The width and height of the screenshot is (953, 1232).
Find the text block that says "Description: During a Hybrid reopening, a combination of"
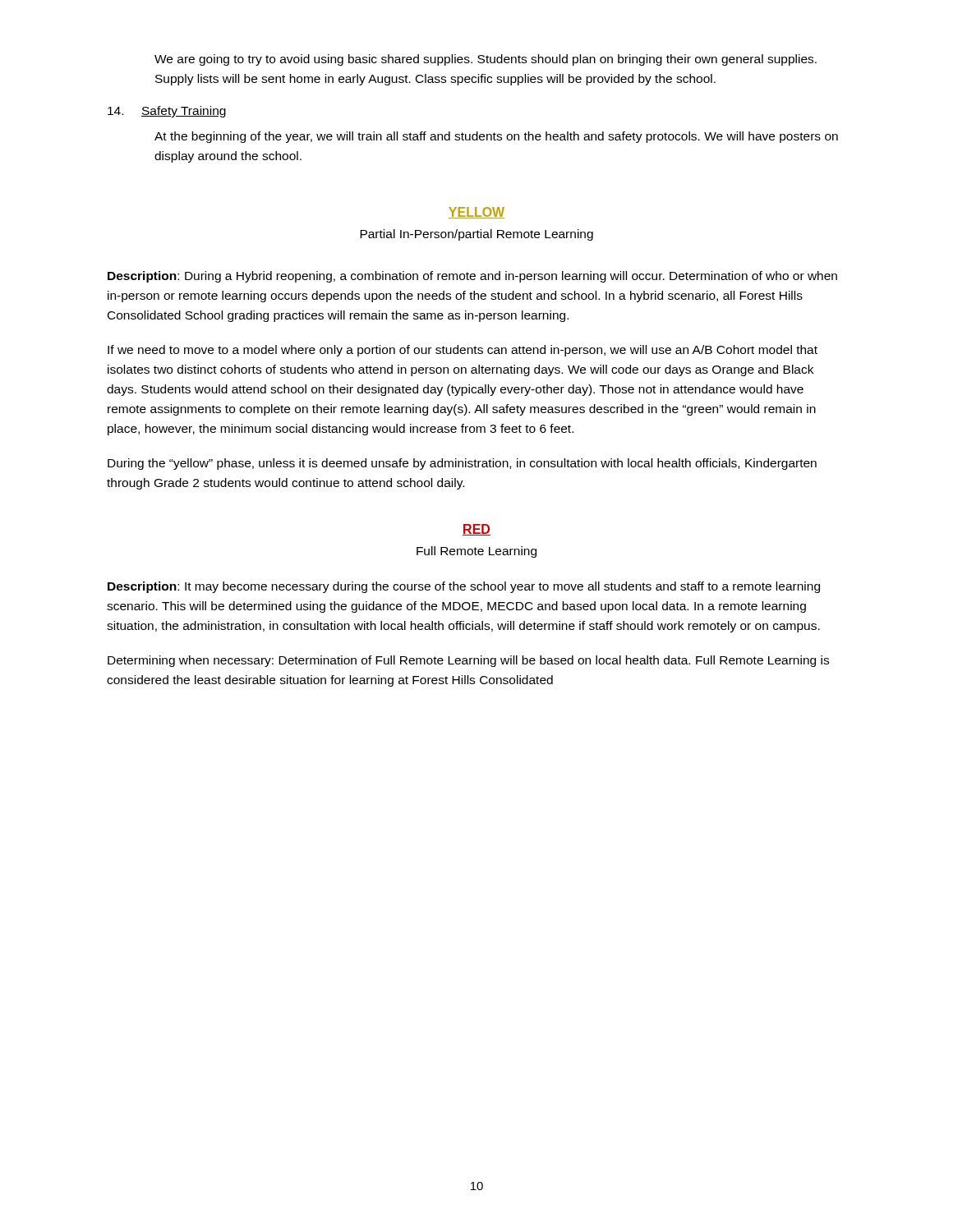[472, 295]
